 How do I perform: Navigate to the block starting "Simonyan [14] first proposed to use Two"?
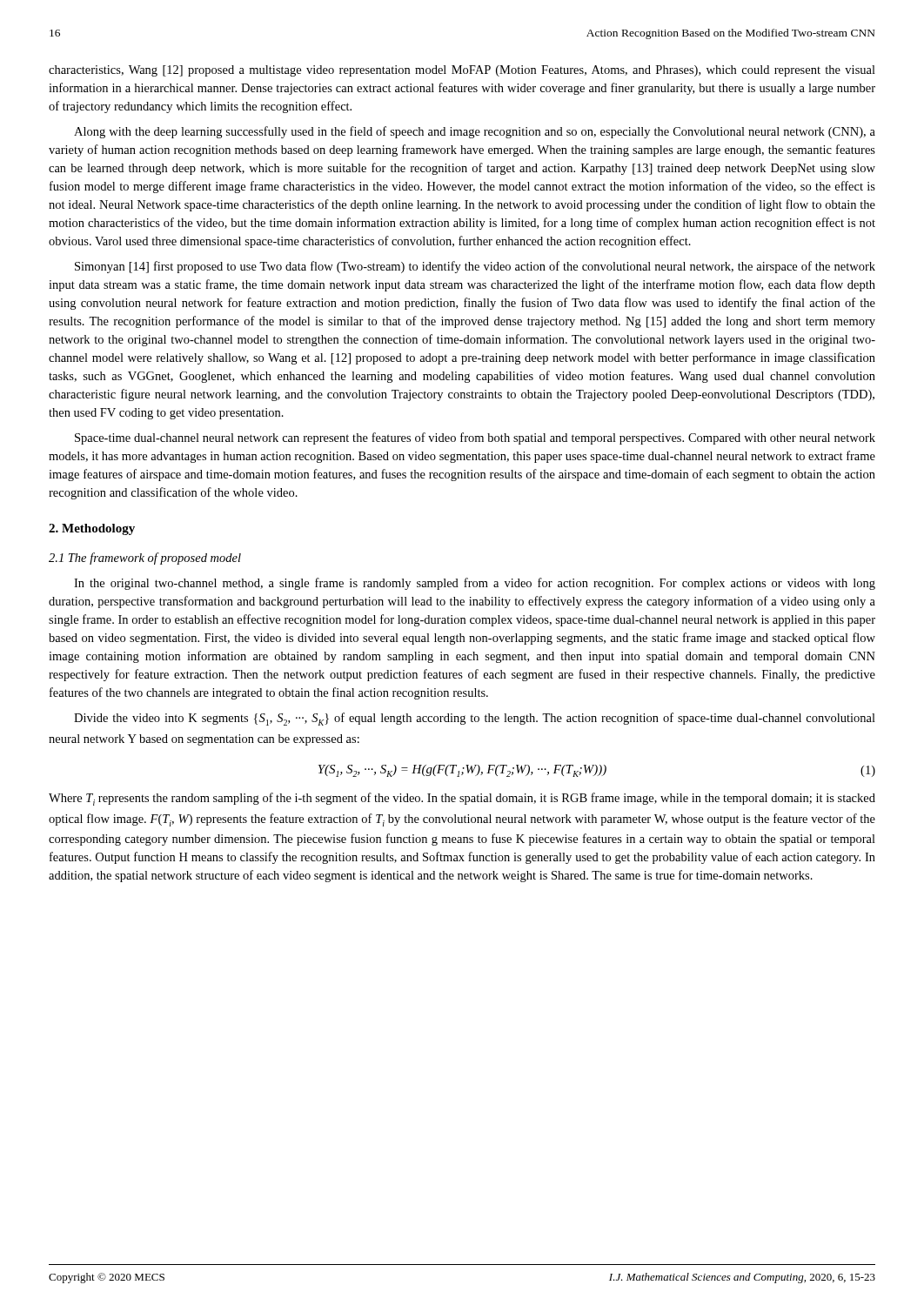tap(462, 340)
